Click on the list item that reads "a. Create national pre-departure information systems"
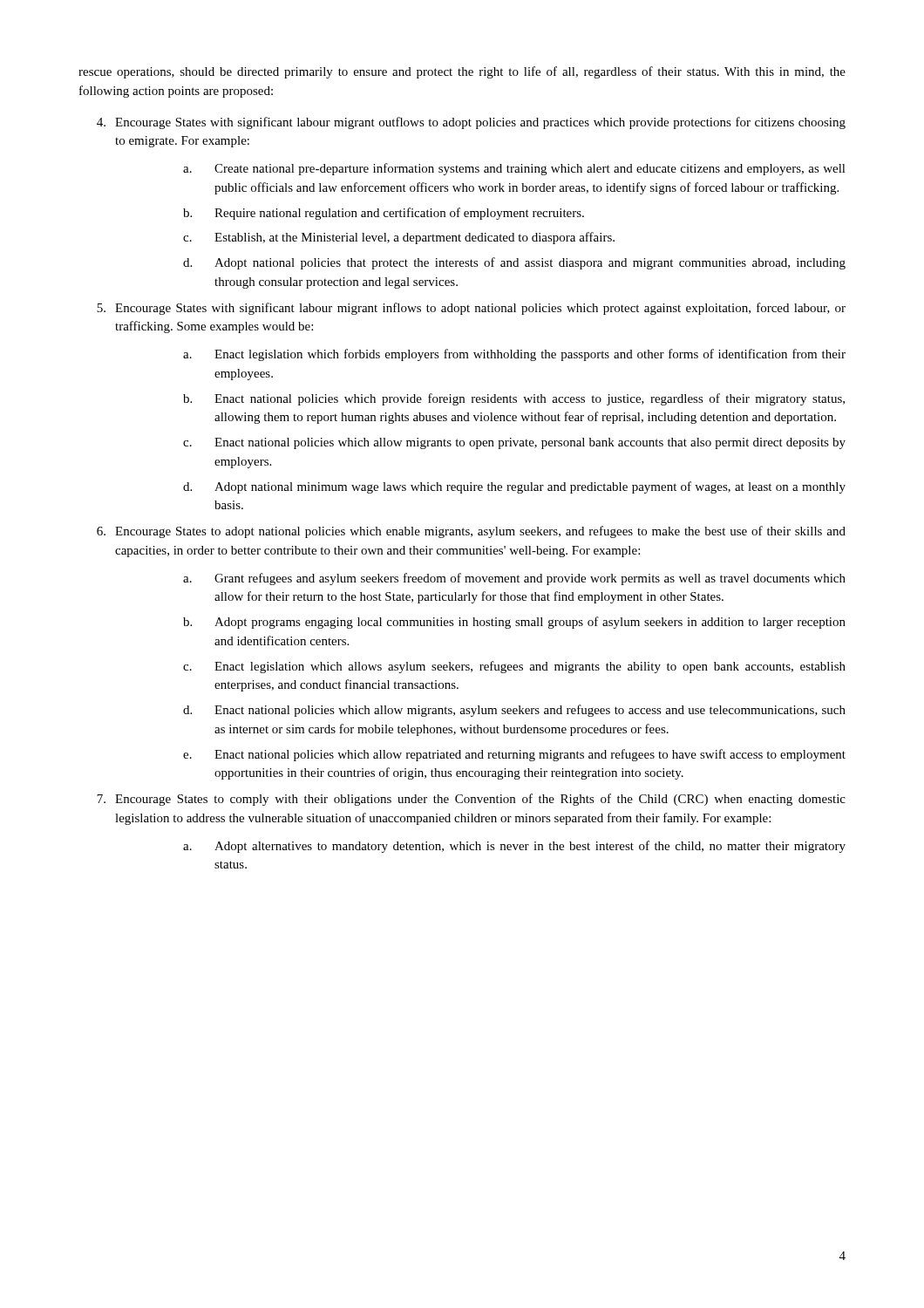The height and width of the screenshot is (1308, 924). (x=514, y=179)
